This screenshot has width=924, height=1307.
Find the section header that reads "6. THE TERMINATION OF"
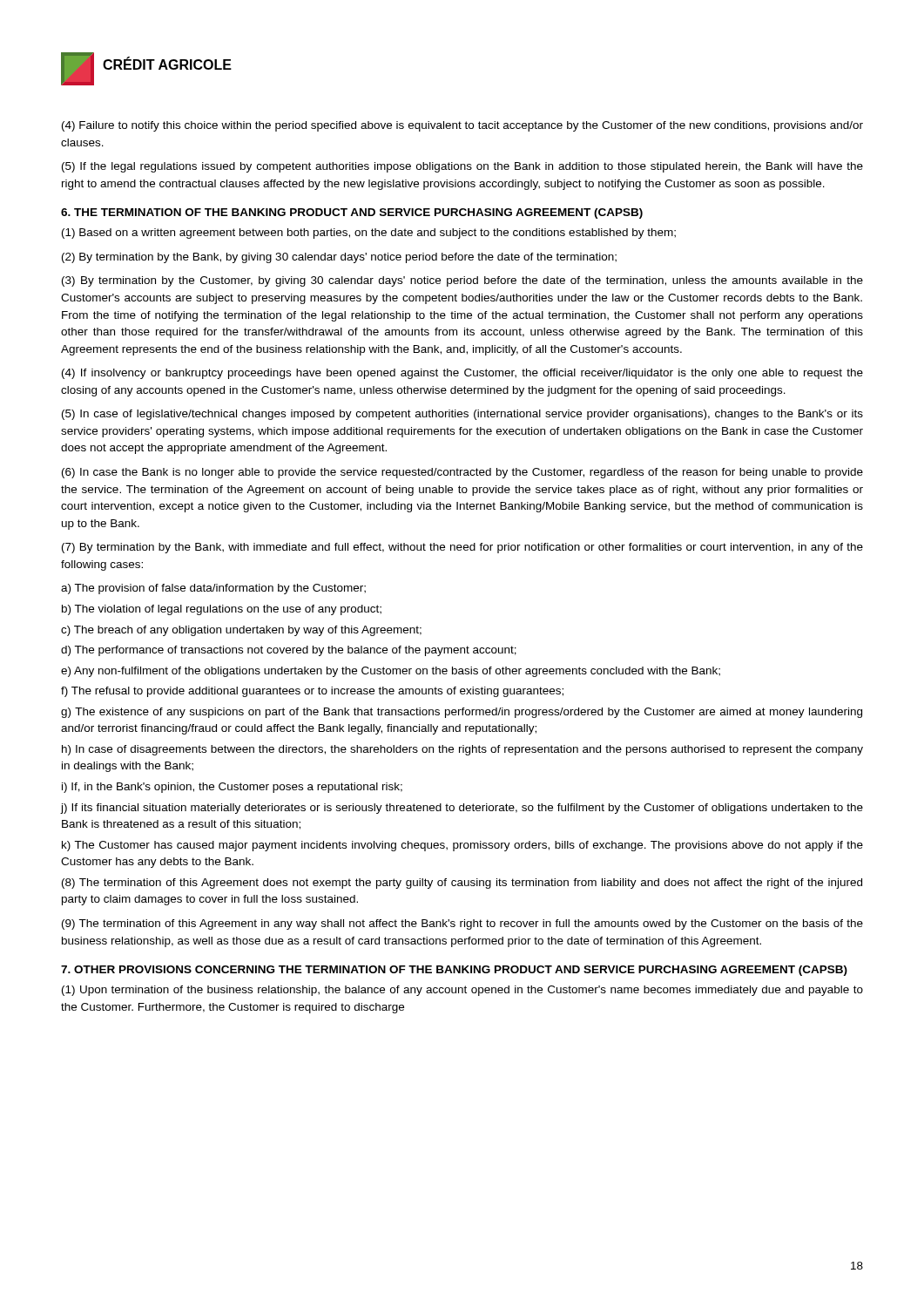coord(352,212)
